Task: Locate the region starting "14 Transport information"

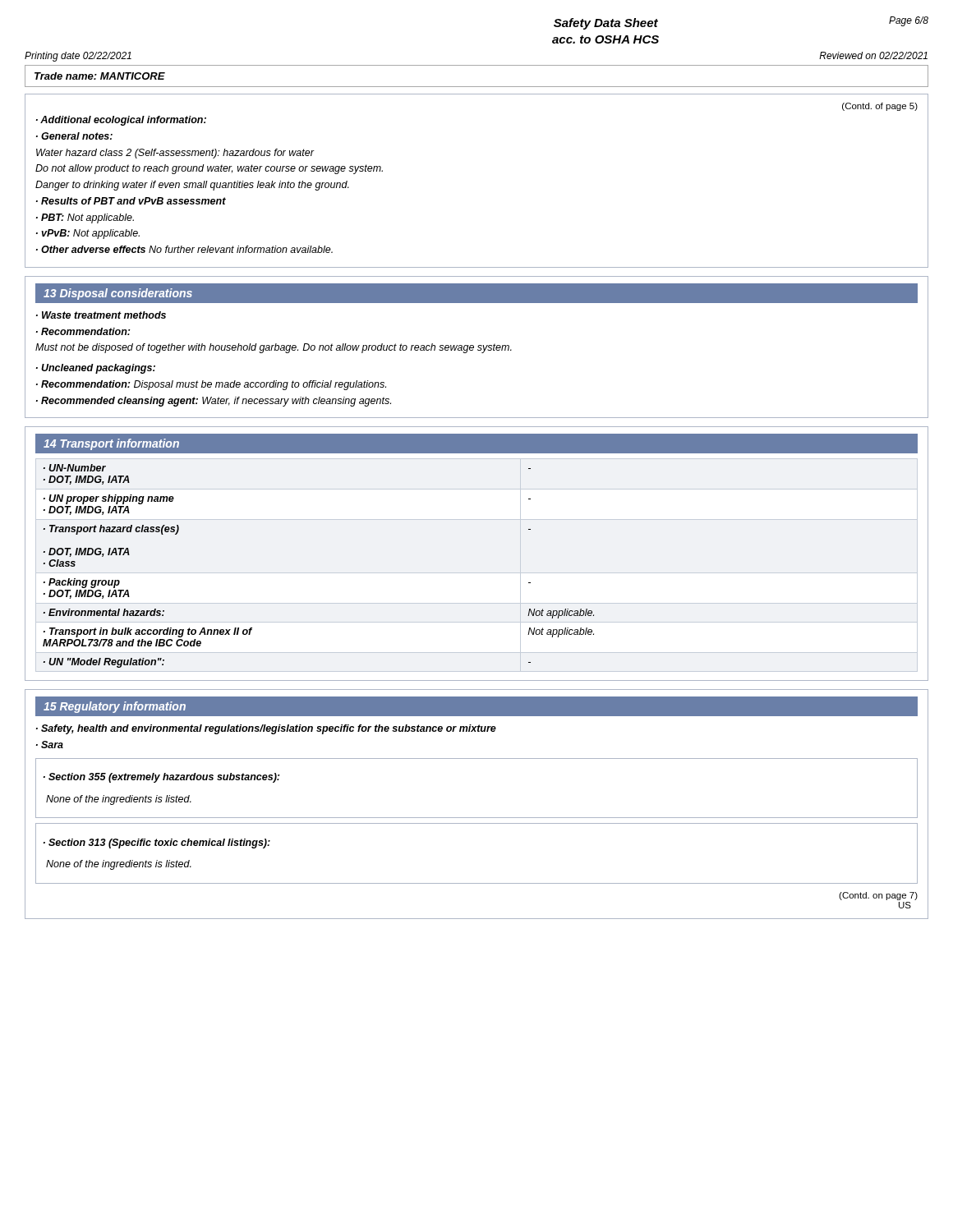Action: (112, 444)
